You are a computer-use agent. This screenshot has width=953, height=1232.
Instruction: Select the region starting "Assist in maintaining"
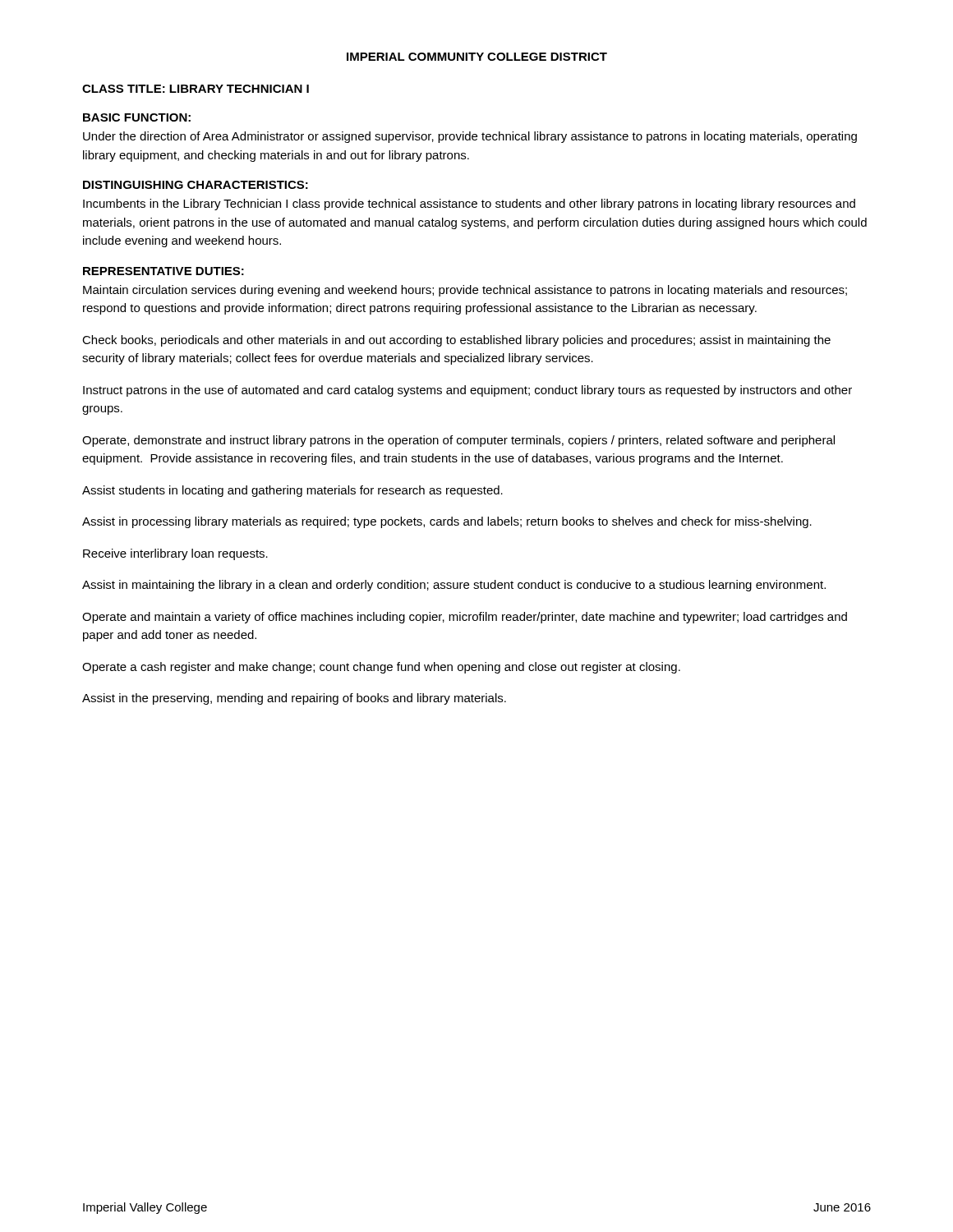click(x=454, y=584)
